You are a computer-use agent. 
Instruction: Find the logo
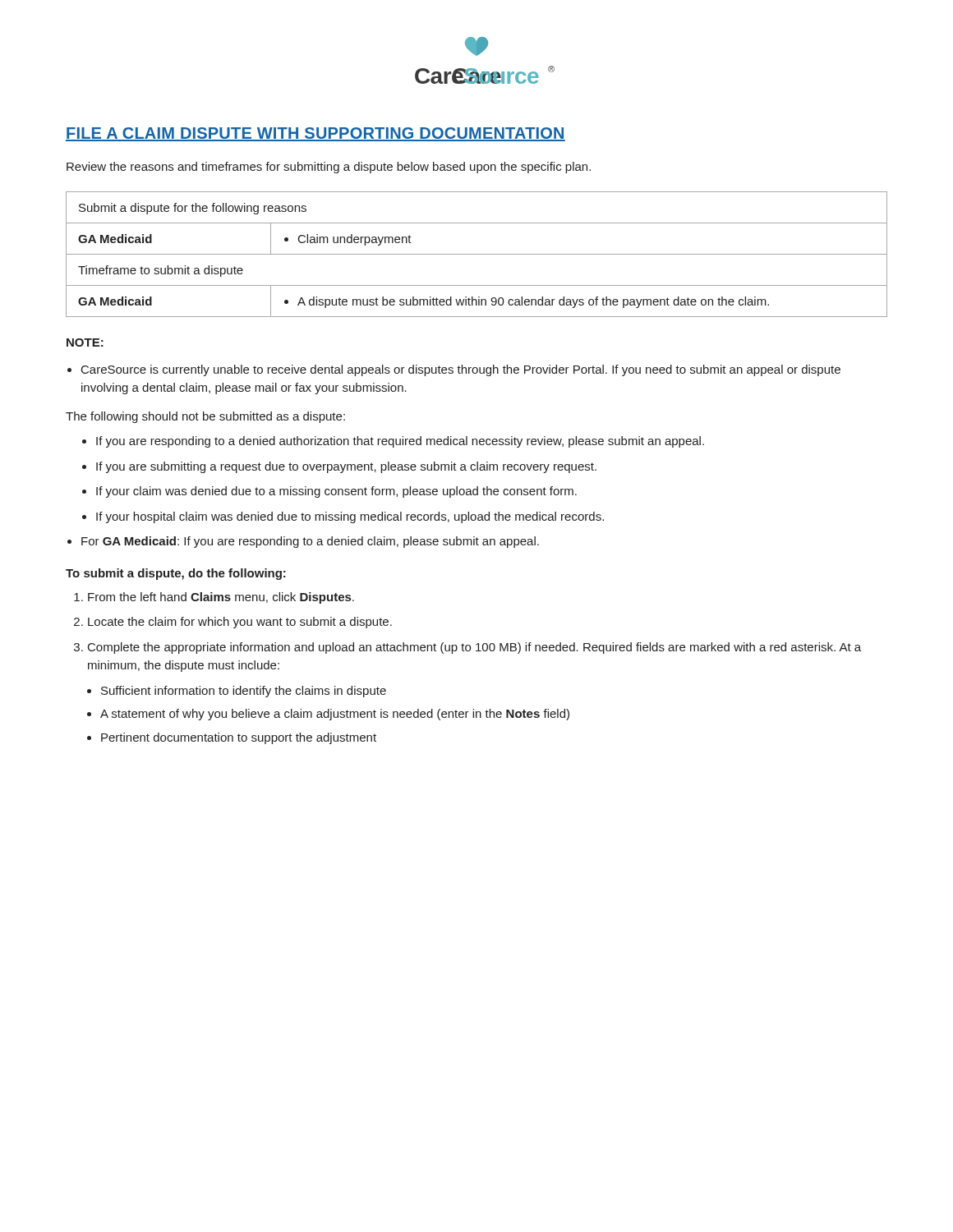pos(476,67)
